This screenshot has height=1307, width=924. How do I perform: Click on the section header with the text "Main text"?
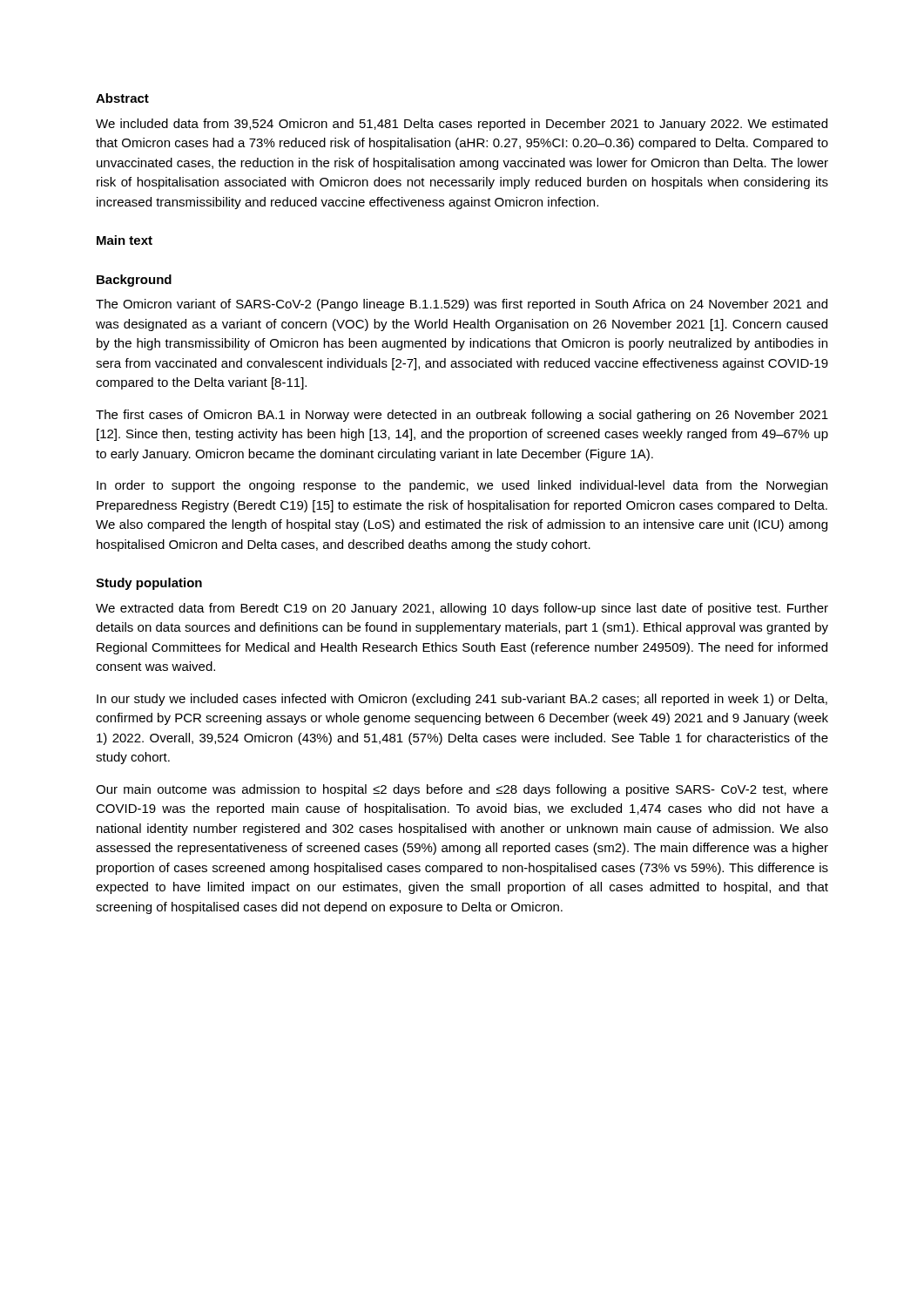[124, 240]
